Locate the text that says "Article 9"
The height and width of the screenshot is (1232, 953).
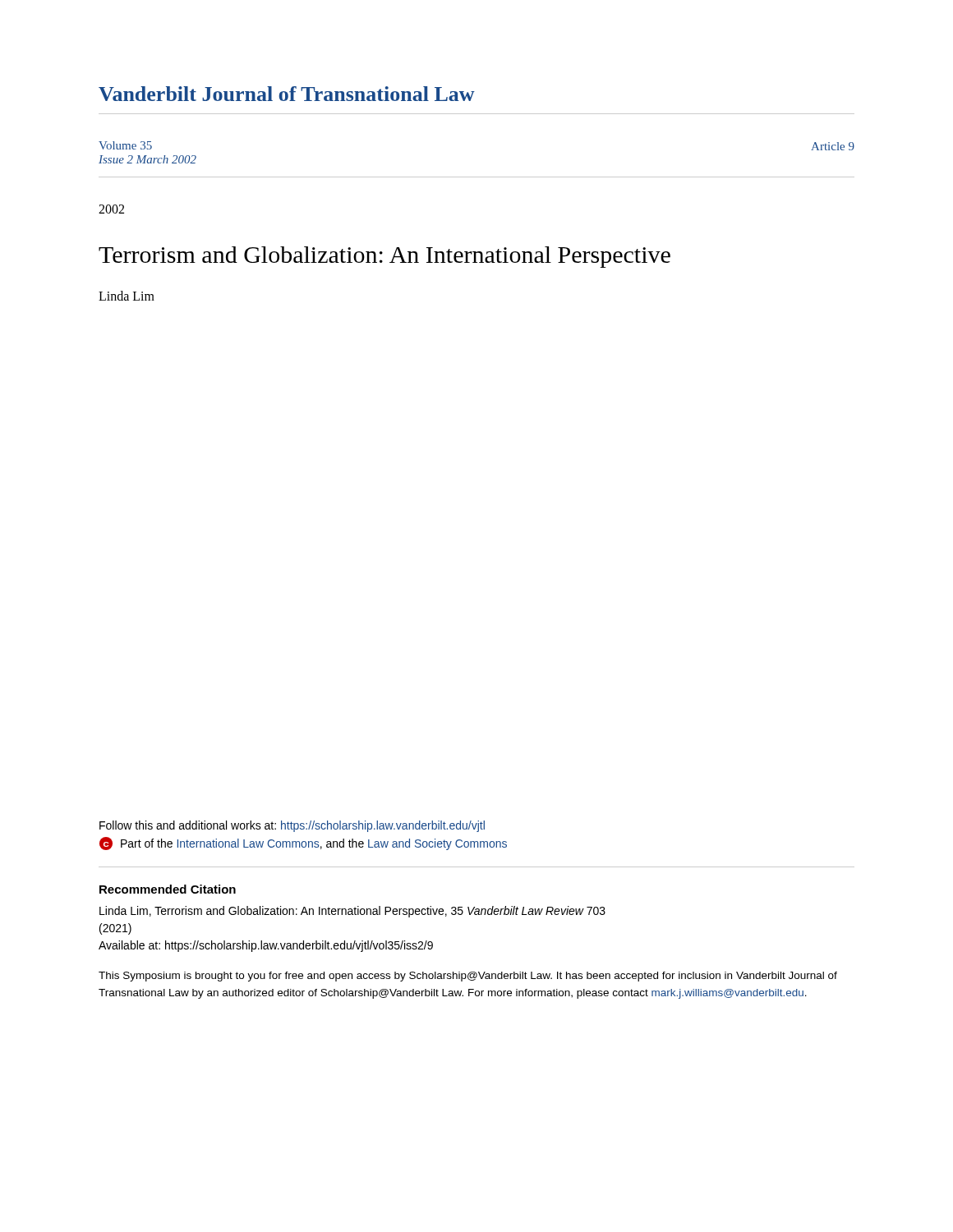pos(833,146)
